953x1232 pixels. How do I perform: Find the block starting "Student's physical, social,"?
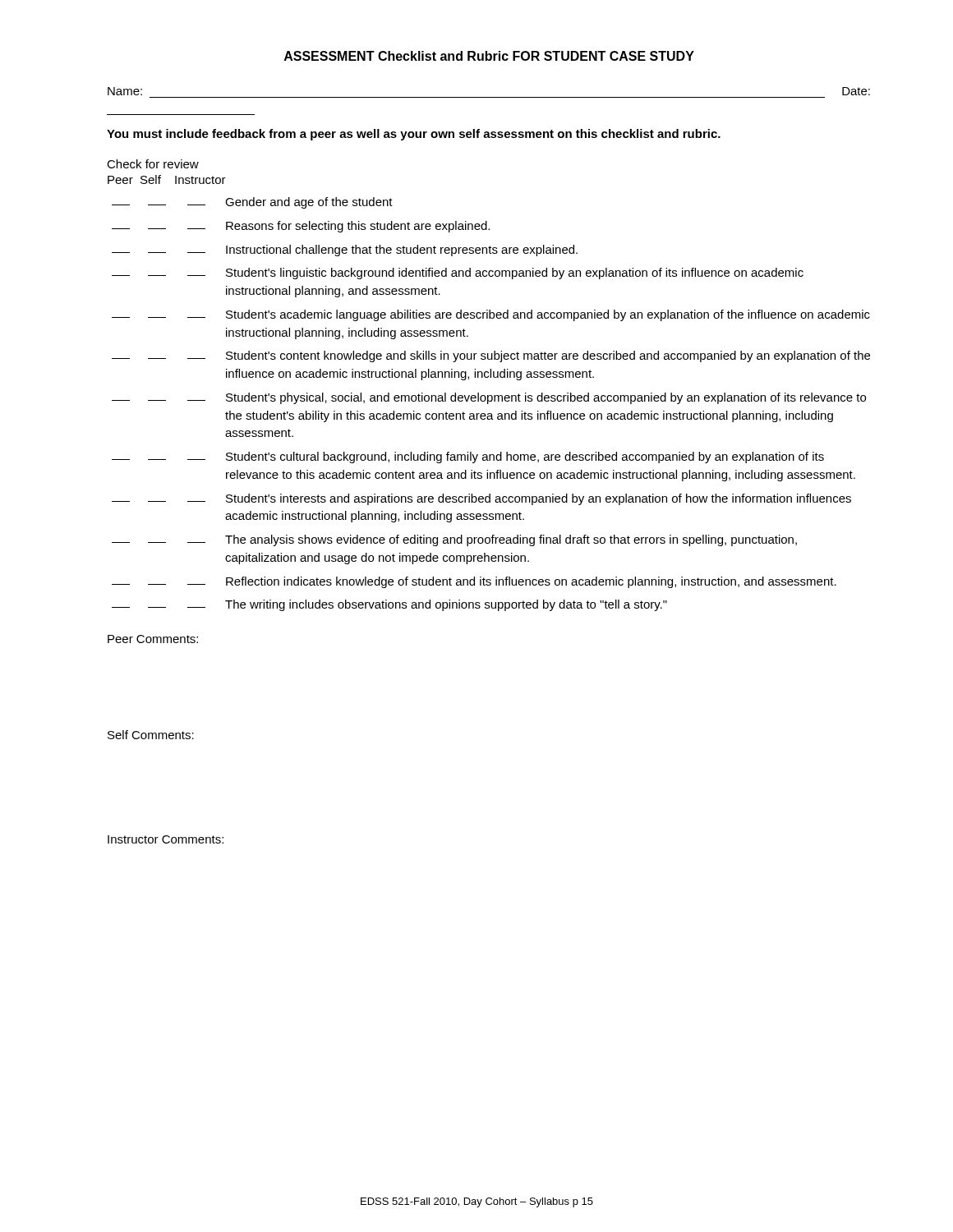489,415
